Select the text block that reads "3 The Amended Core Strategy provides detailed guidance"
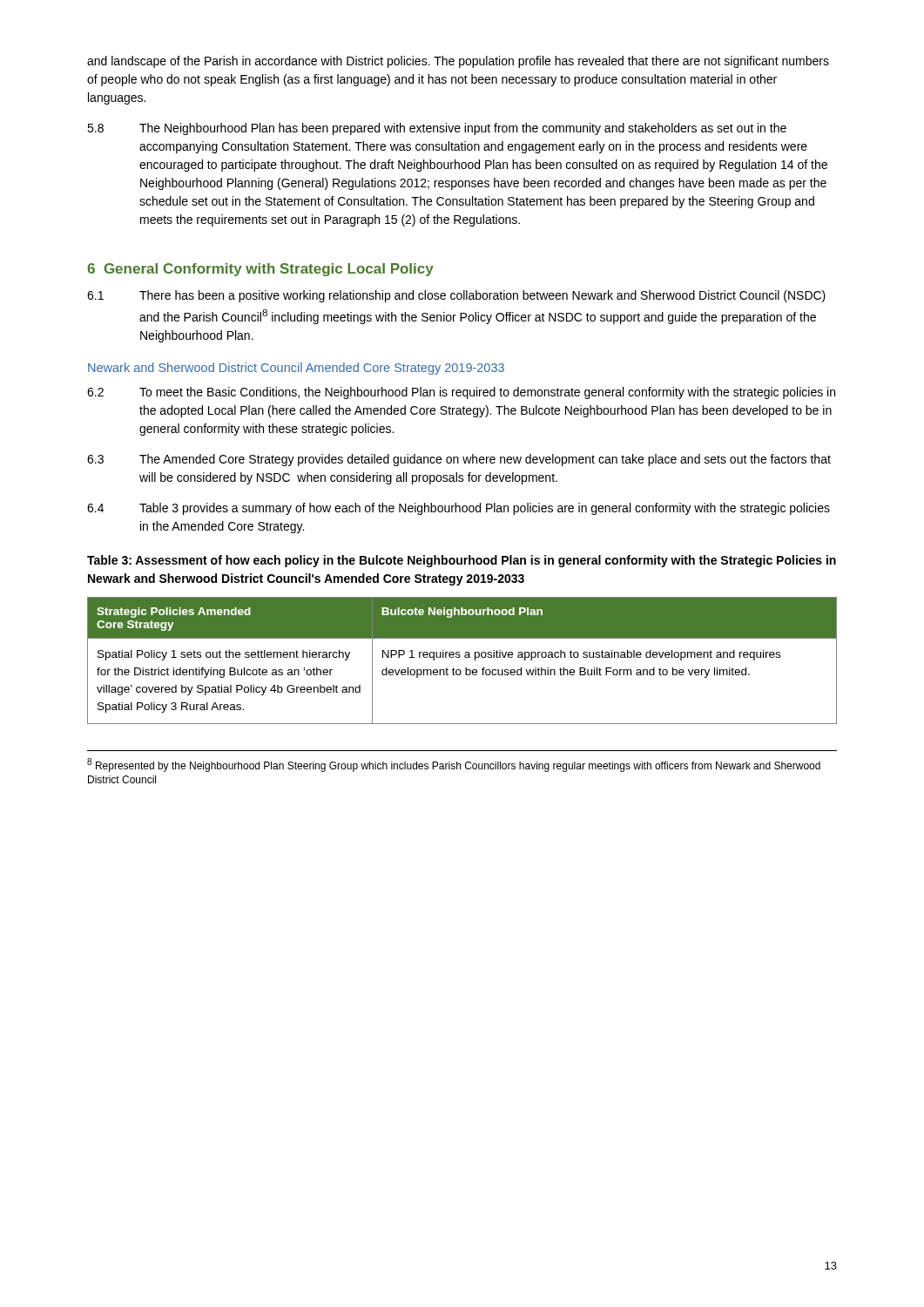Image resolution: width=924 pixels, height=1307 pixels. [462, 468]
